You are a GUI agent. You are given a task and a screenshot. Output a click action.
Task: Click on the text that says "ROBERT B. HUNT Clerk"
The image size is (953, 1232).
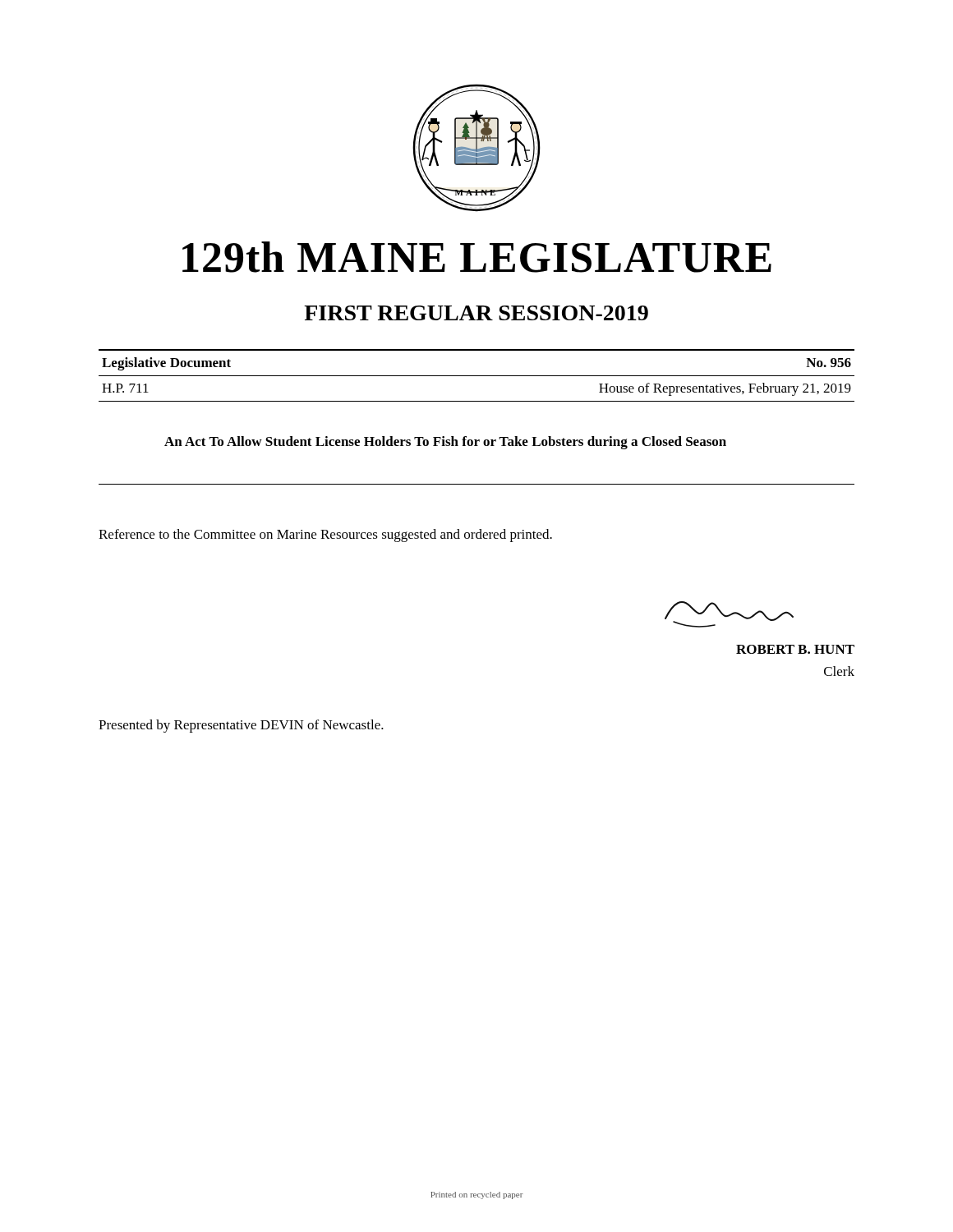pos(795,660)
